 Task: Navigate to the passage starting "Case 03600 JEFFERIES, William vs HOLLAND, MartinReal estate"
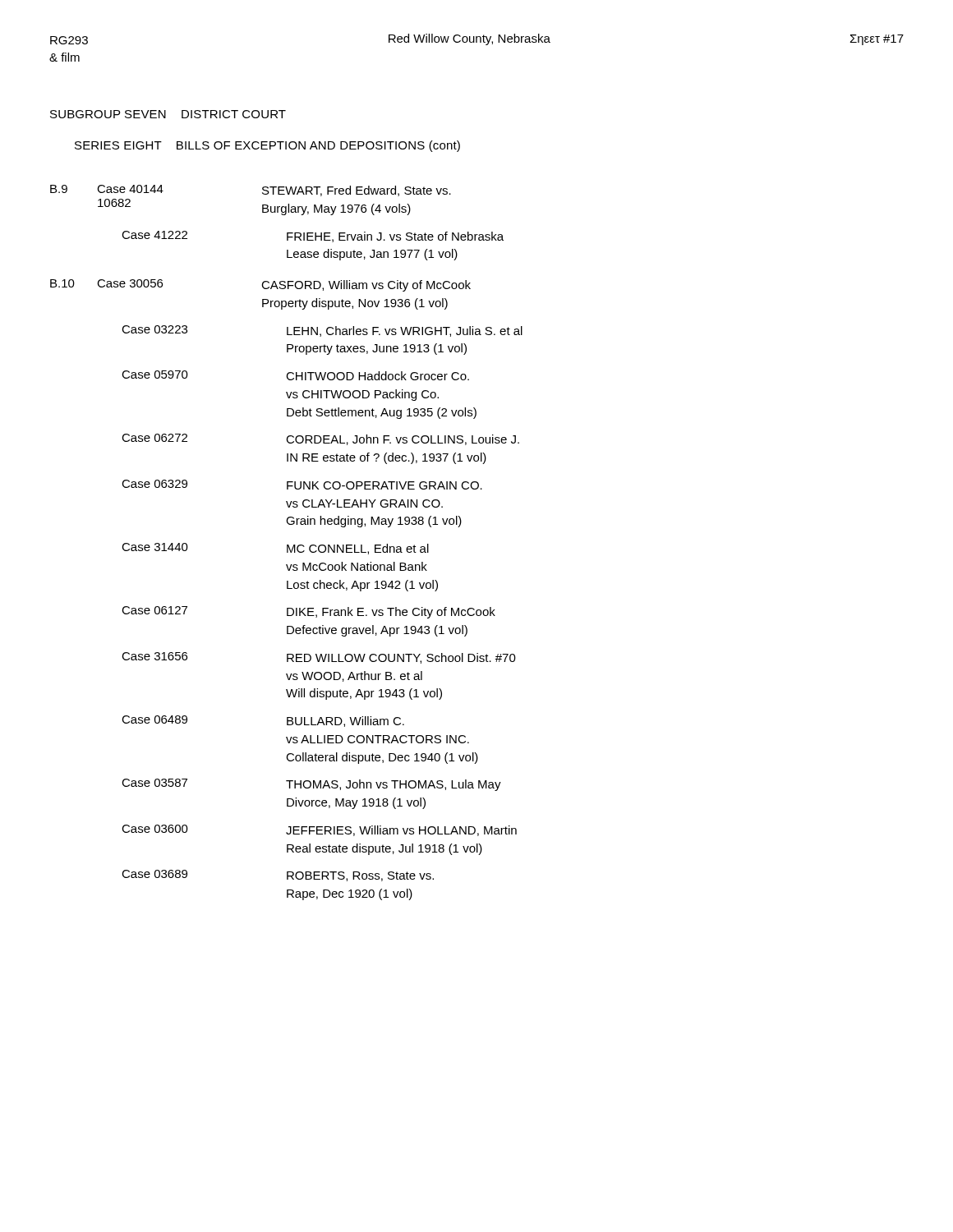click(476, 839)
